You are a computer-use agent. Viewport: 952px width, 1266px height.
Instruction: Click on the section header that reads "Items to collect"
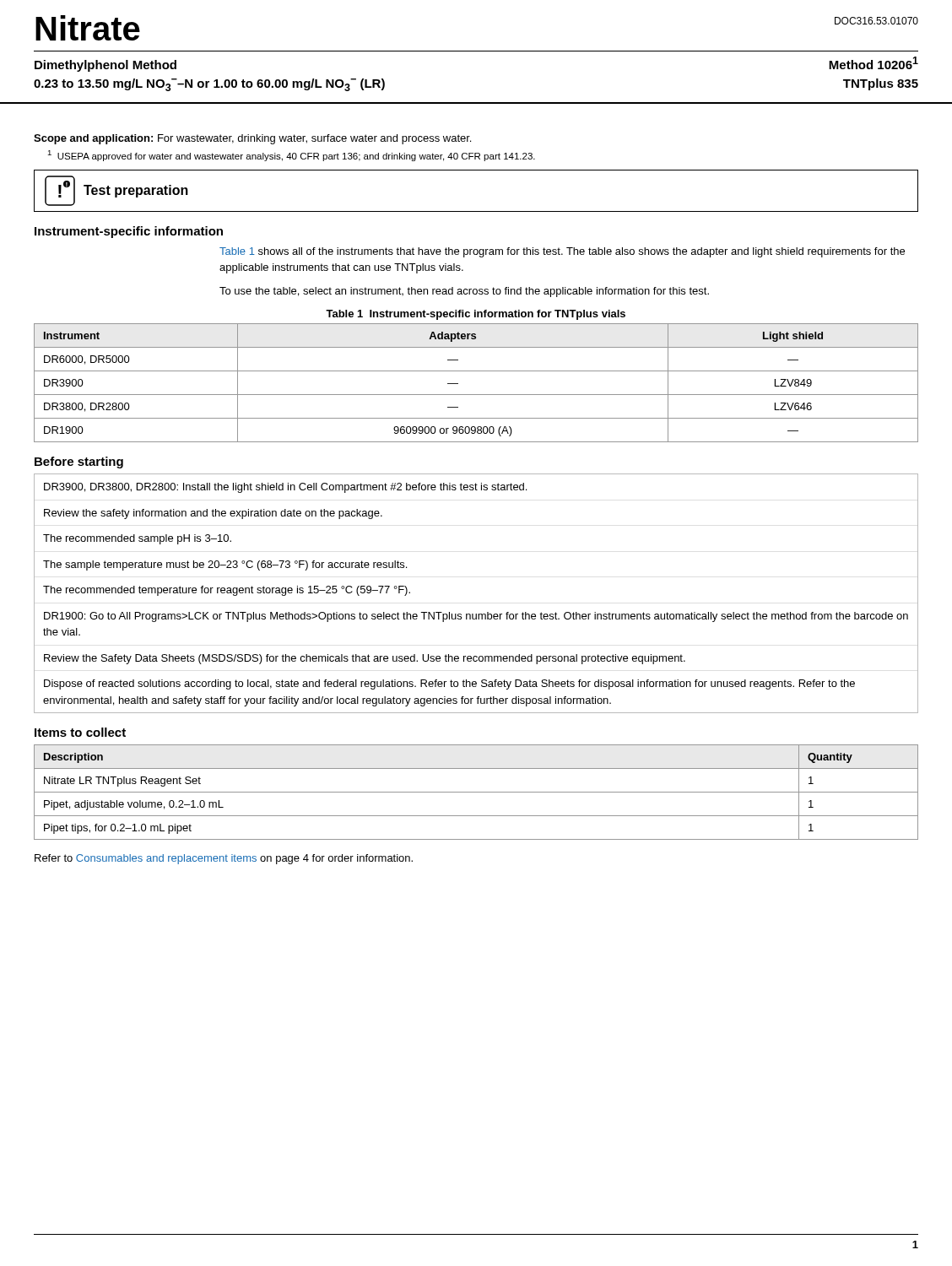(x=80, y=732)
